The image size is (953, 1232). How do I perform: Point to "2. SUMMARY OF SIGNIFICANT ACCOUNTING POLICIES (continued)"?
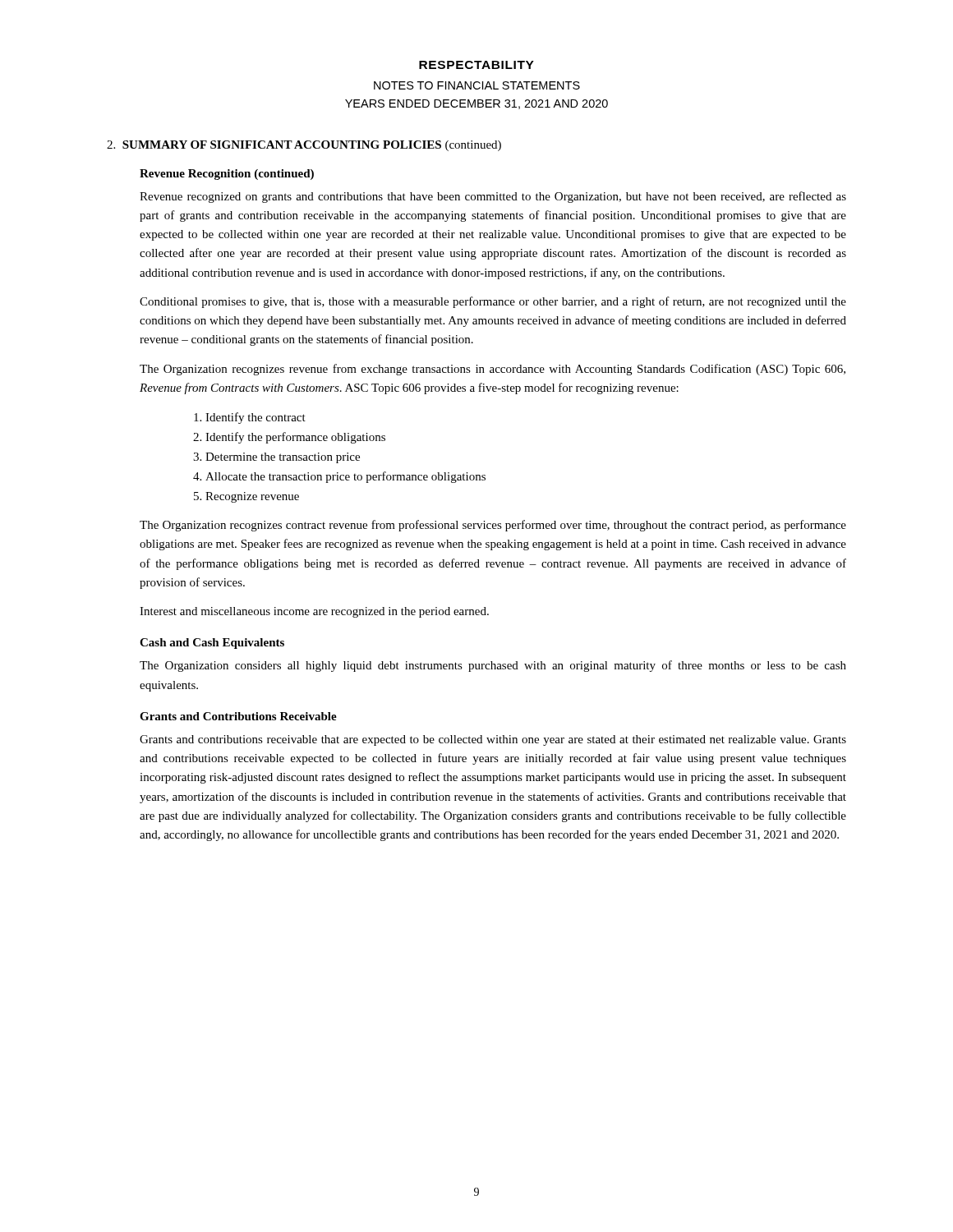304,144
